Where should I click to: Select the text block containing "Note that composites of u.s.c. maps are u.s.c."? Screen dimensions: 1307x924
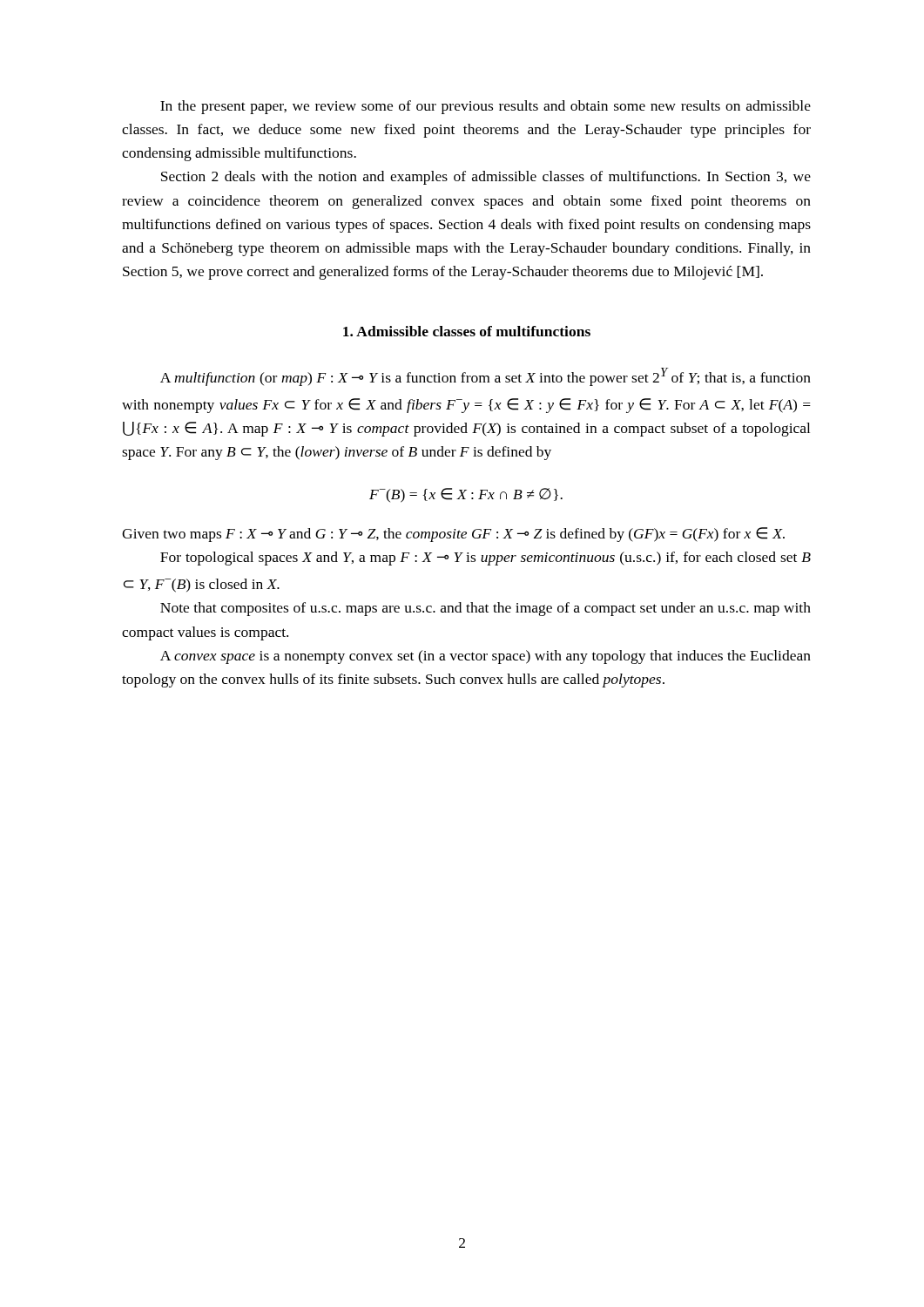coord(466,620)
